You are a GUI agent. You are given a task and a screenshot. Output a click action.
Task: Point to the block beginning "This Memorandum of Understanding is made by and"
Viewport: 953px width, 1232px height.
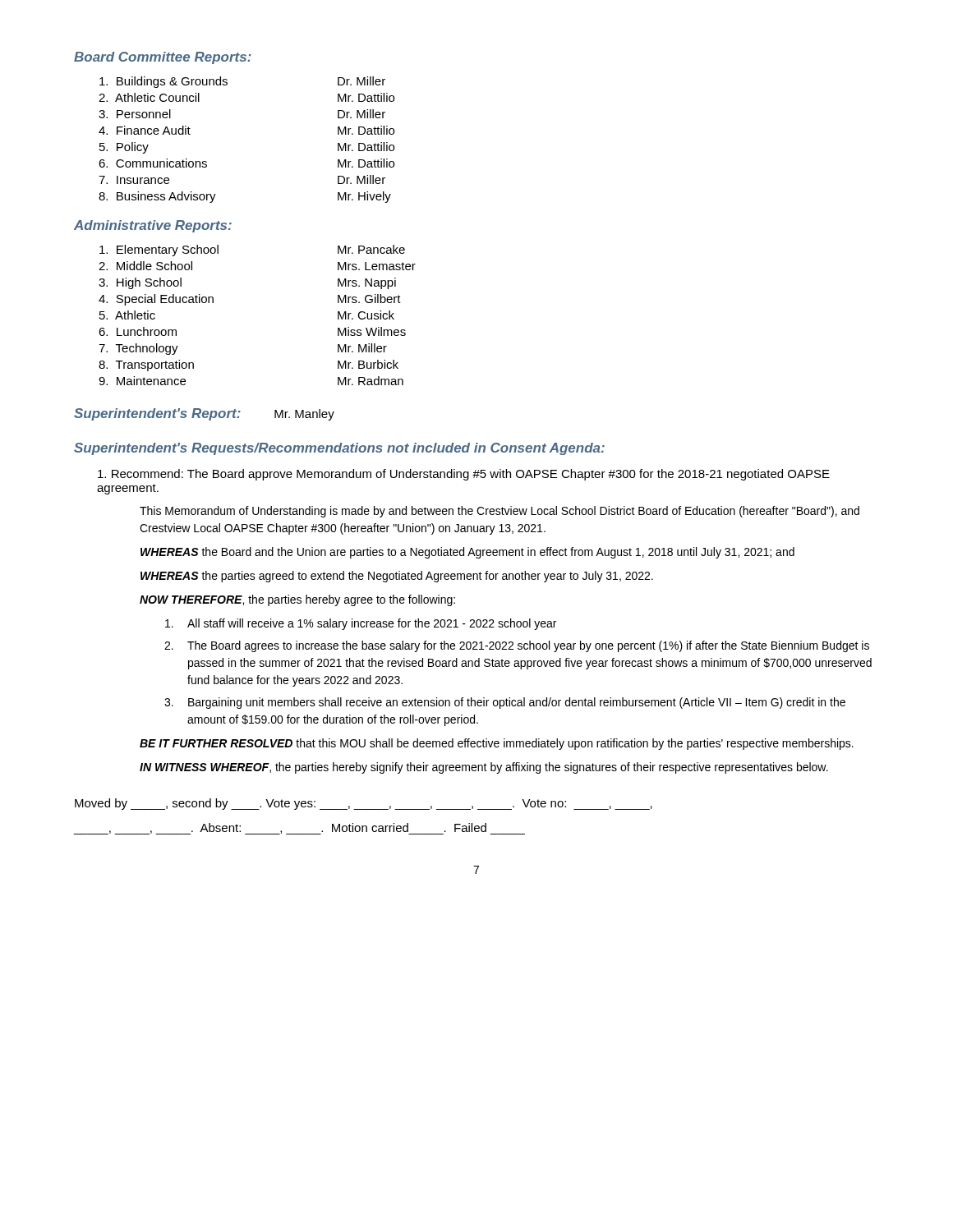tap(509, 520)
